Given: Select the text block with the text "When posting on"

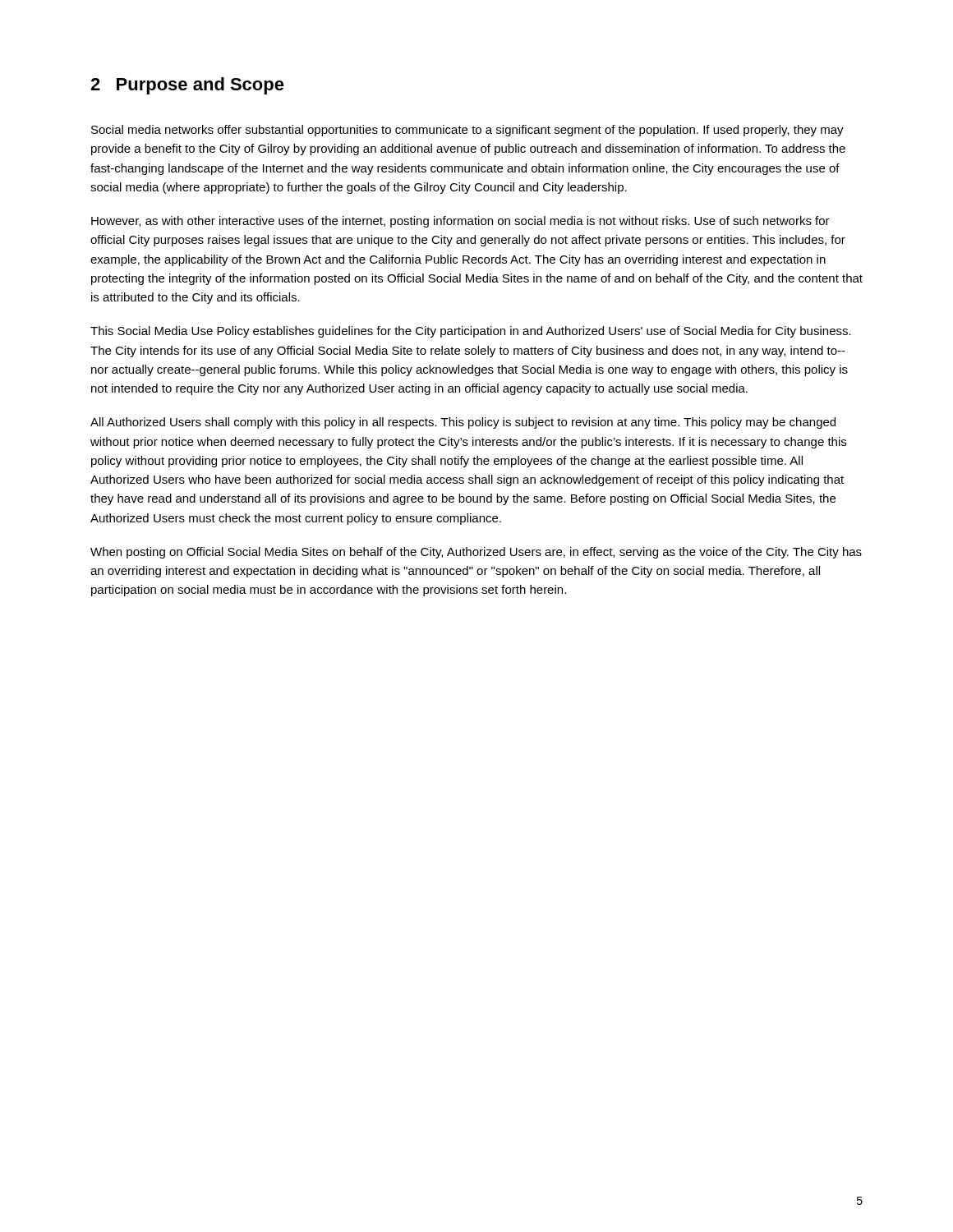Looking at the screenshot, I should (476, 570).
